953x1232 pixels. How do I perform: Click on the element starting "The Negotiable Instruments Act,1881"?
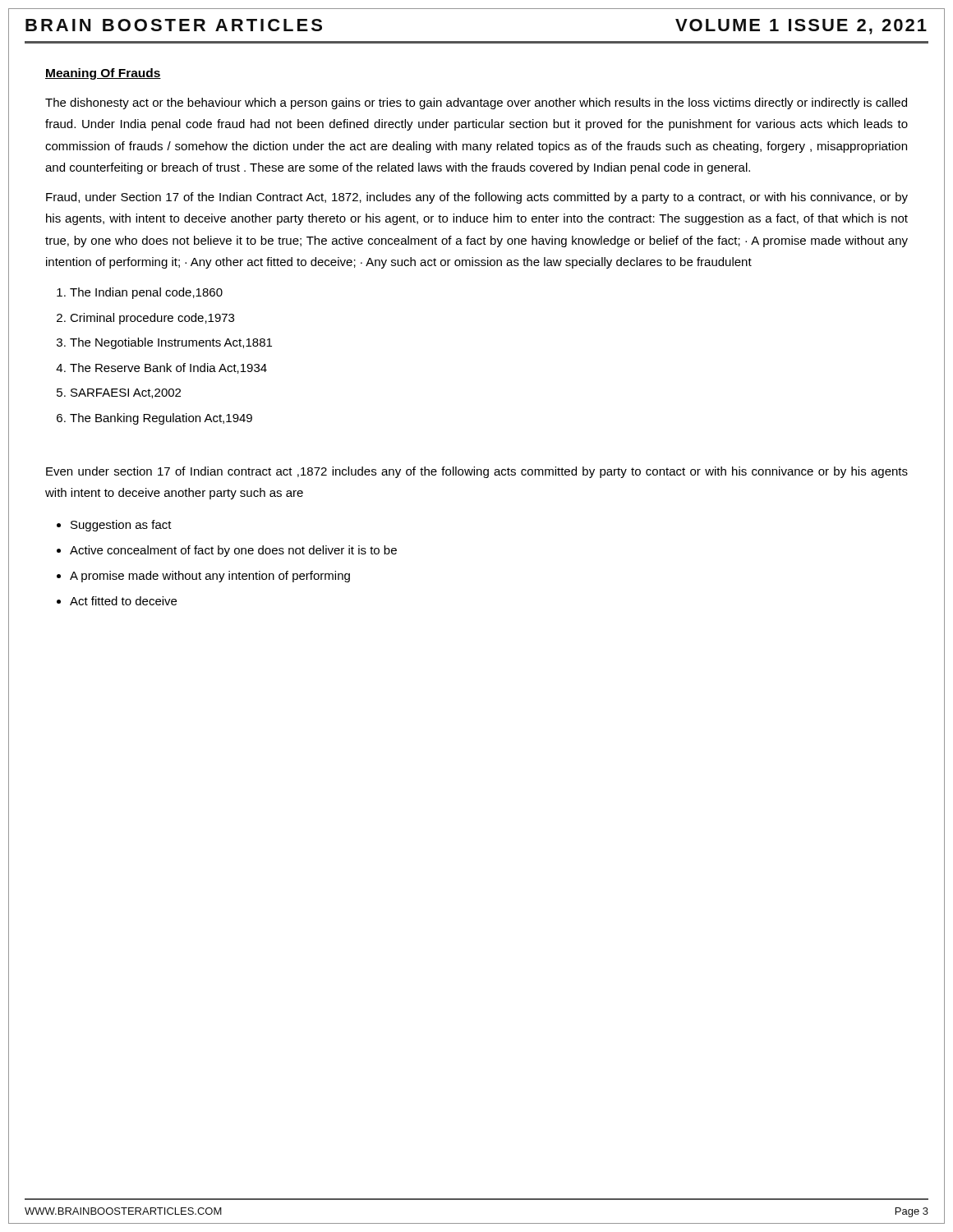171,343
